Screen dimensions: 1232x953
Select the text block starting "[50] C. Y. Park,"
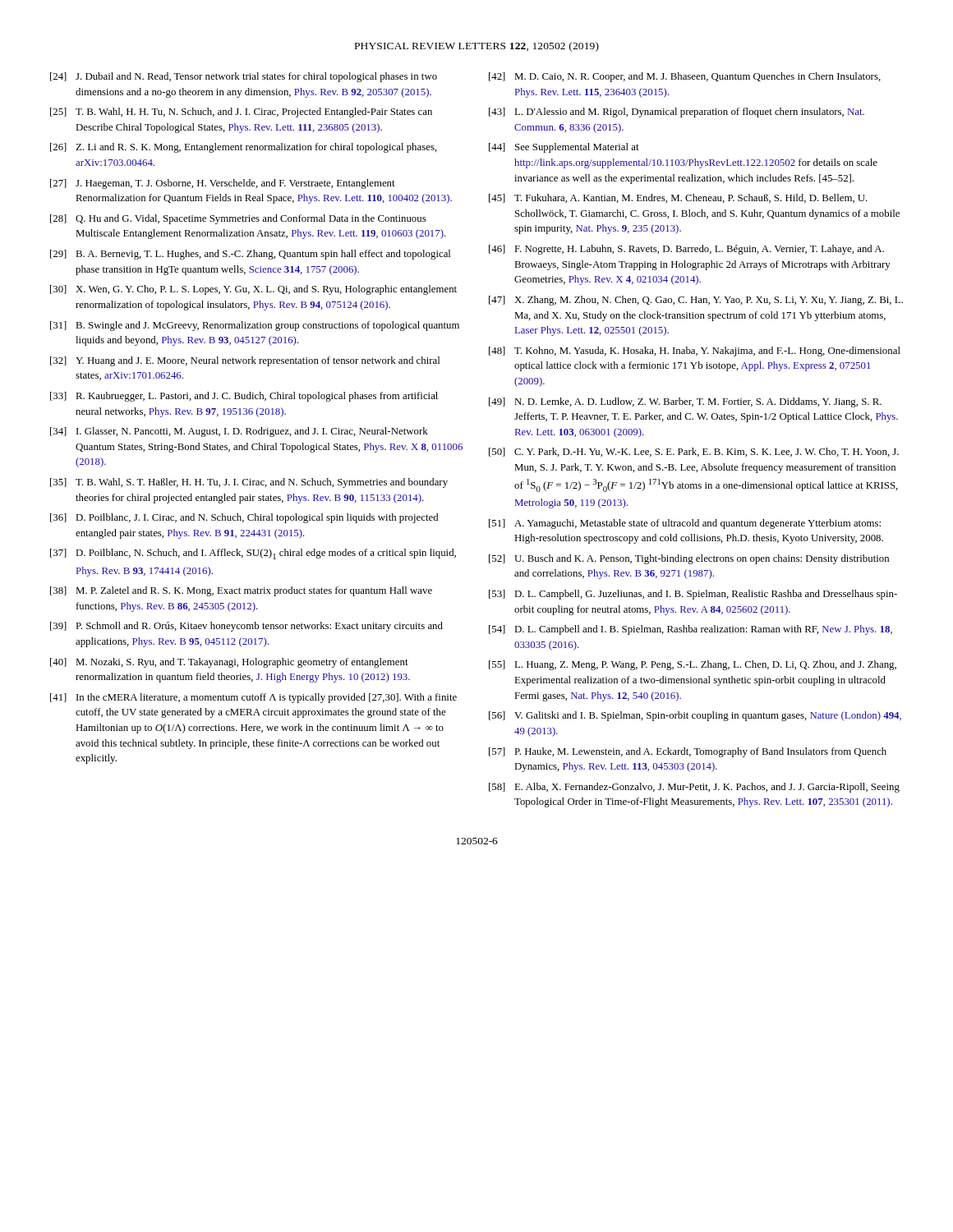click(696, 478)
